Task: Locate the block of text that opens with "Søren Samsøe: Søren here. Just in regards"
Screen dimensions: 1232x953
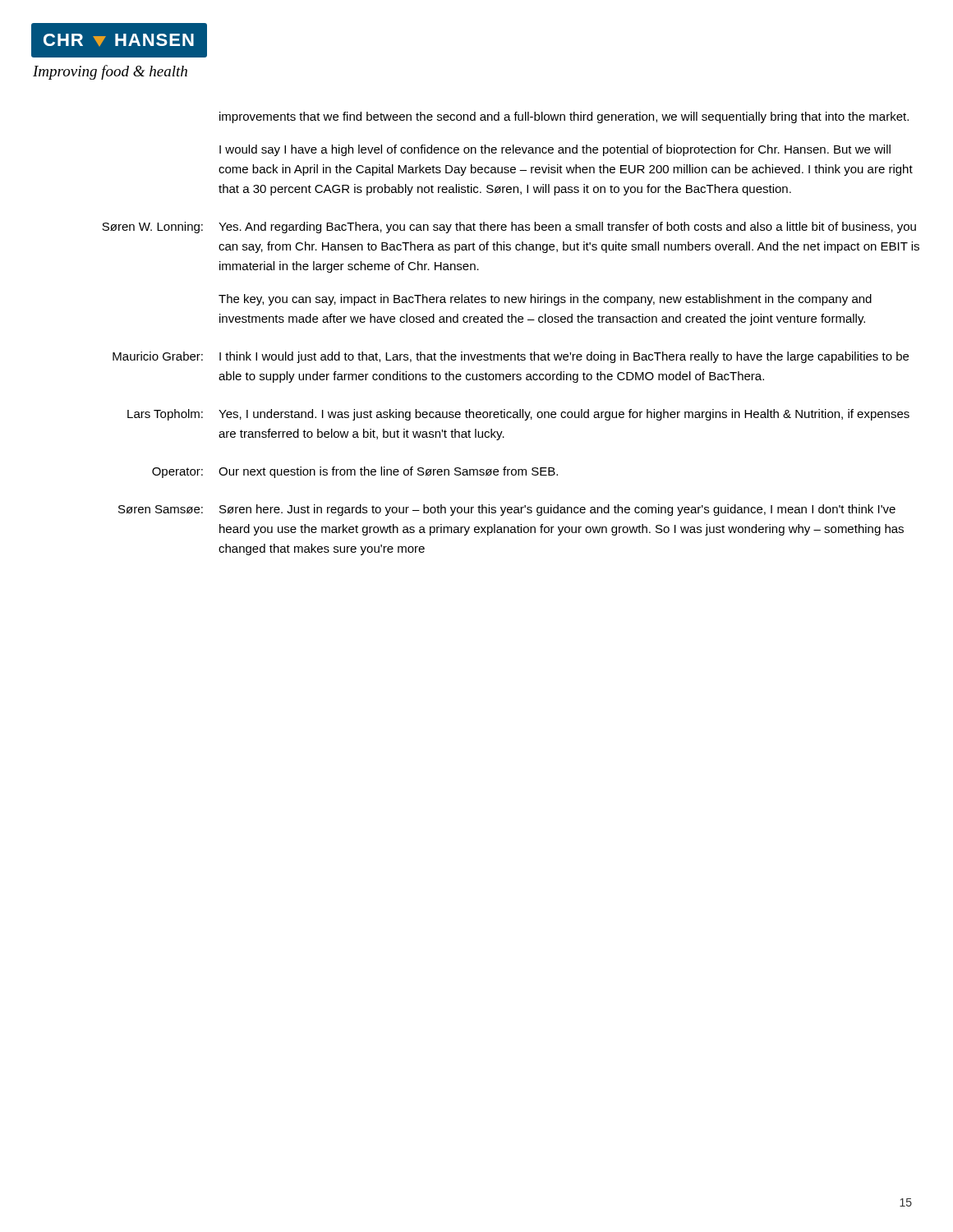Action: point(477,529)
